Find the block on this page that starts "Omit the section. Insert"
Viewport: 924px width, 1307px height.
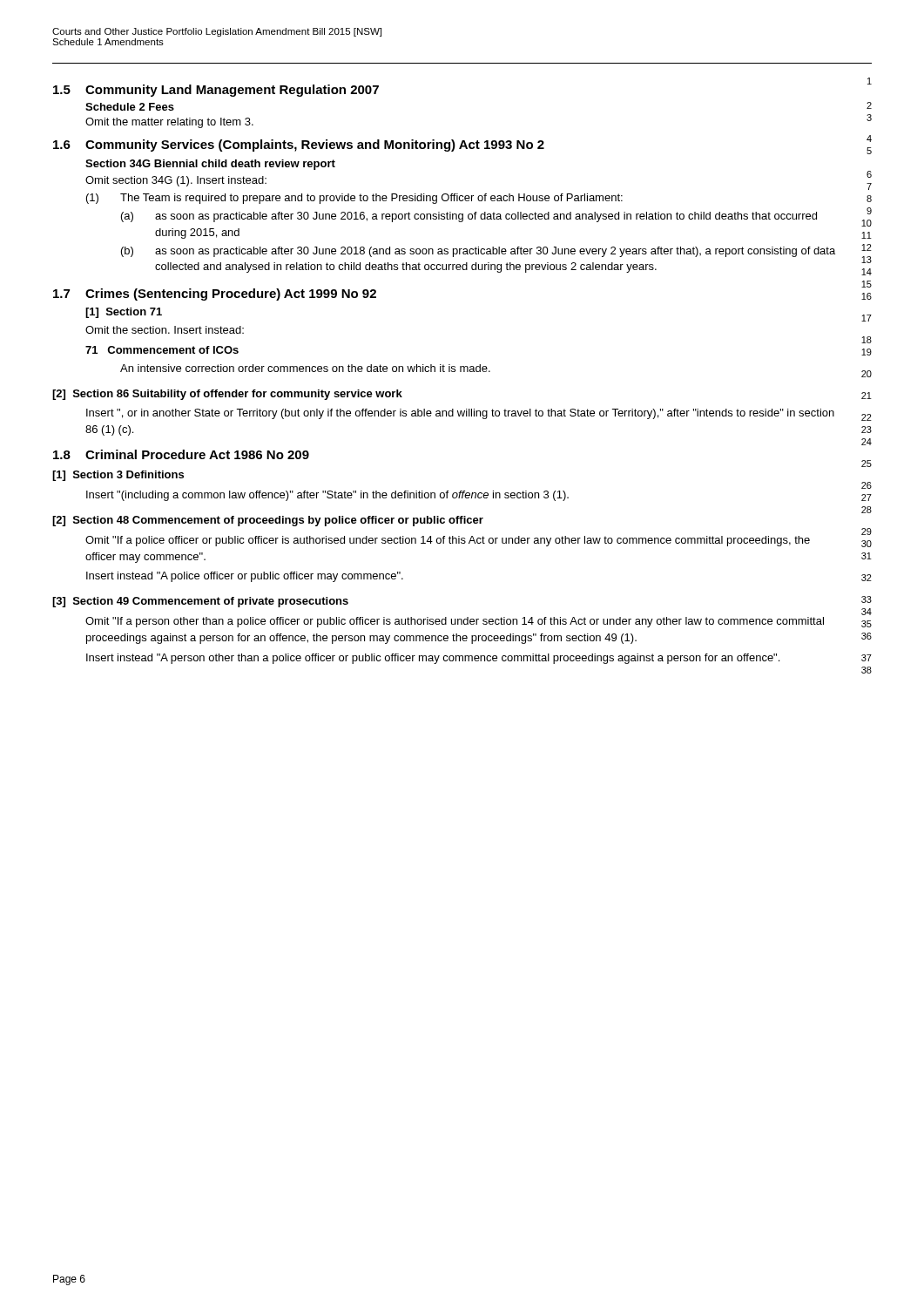(x=165, y=330)
